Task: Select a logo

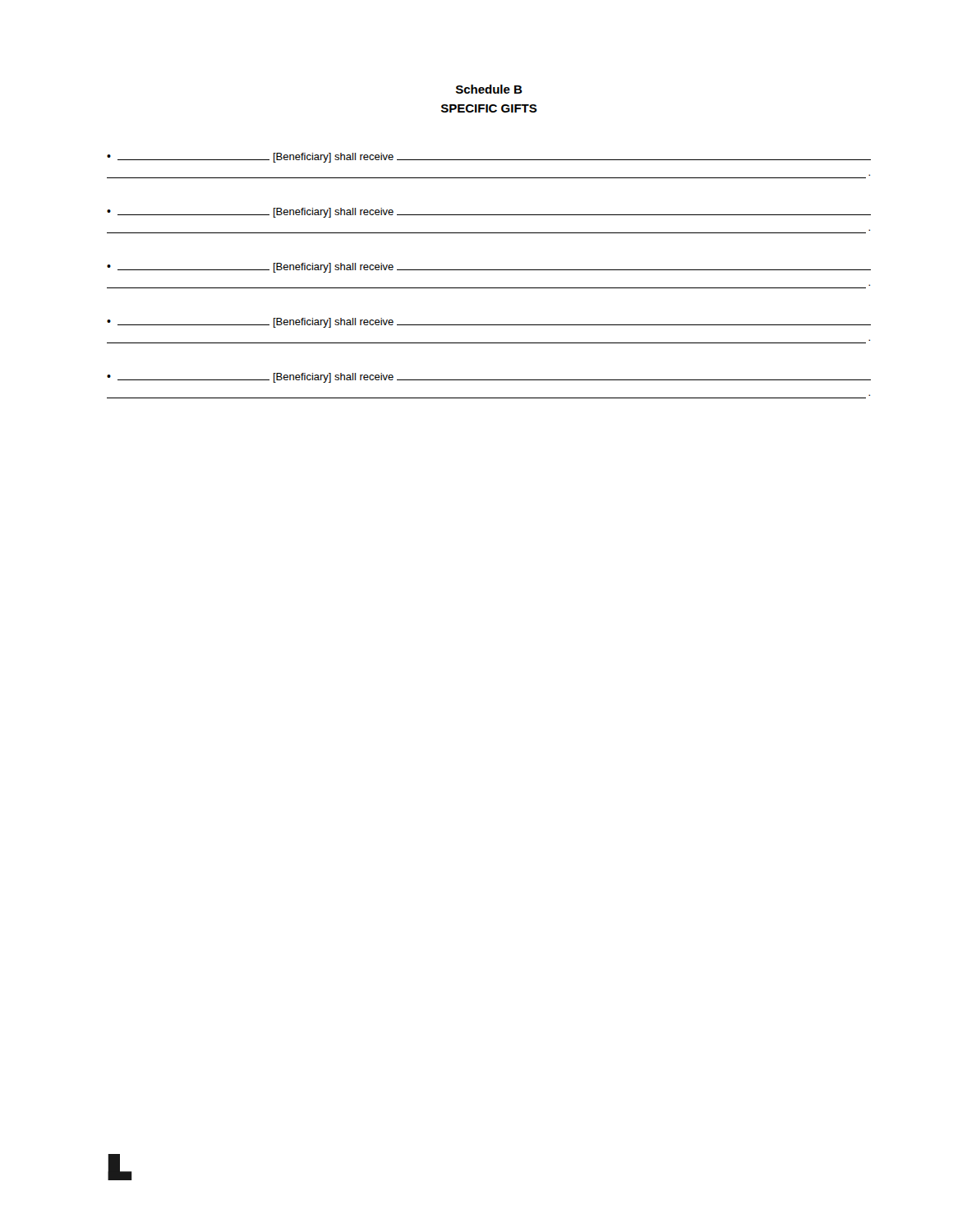Action: tap(120, 1168)
